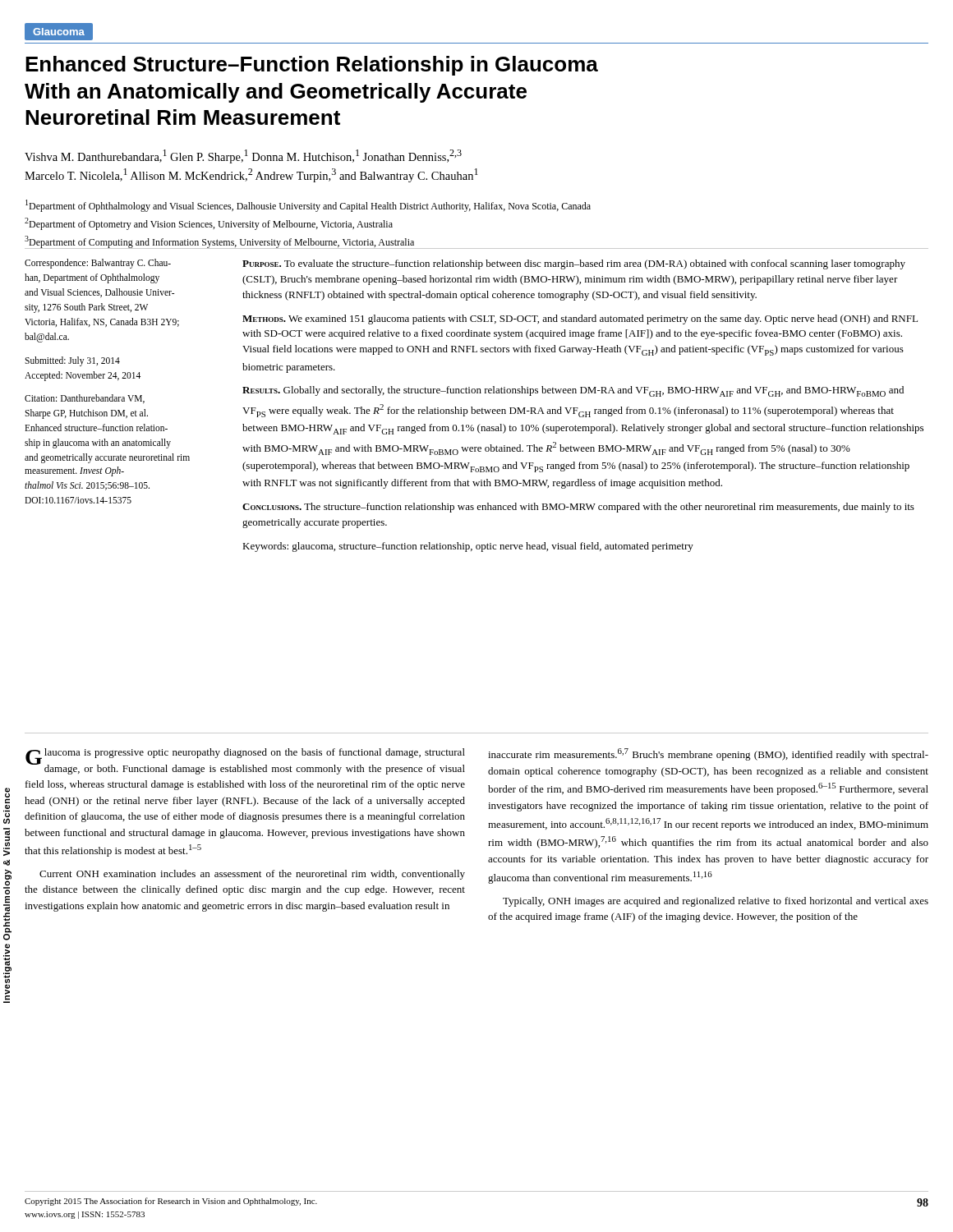Navigate to the region starting "Enhanced Structure–Function Relationship in GlaucomaWith an Anatomically"

476,91
